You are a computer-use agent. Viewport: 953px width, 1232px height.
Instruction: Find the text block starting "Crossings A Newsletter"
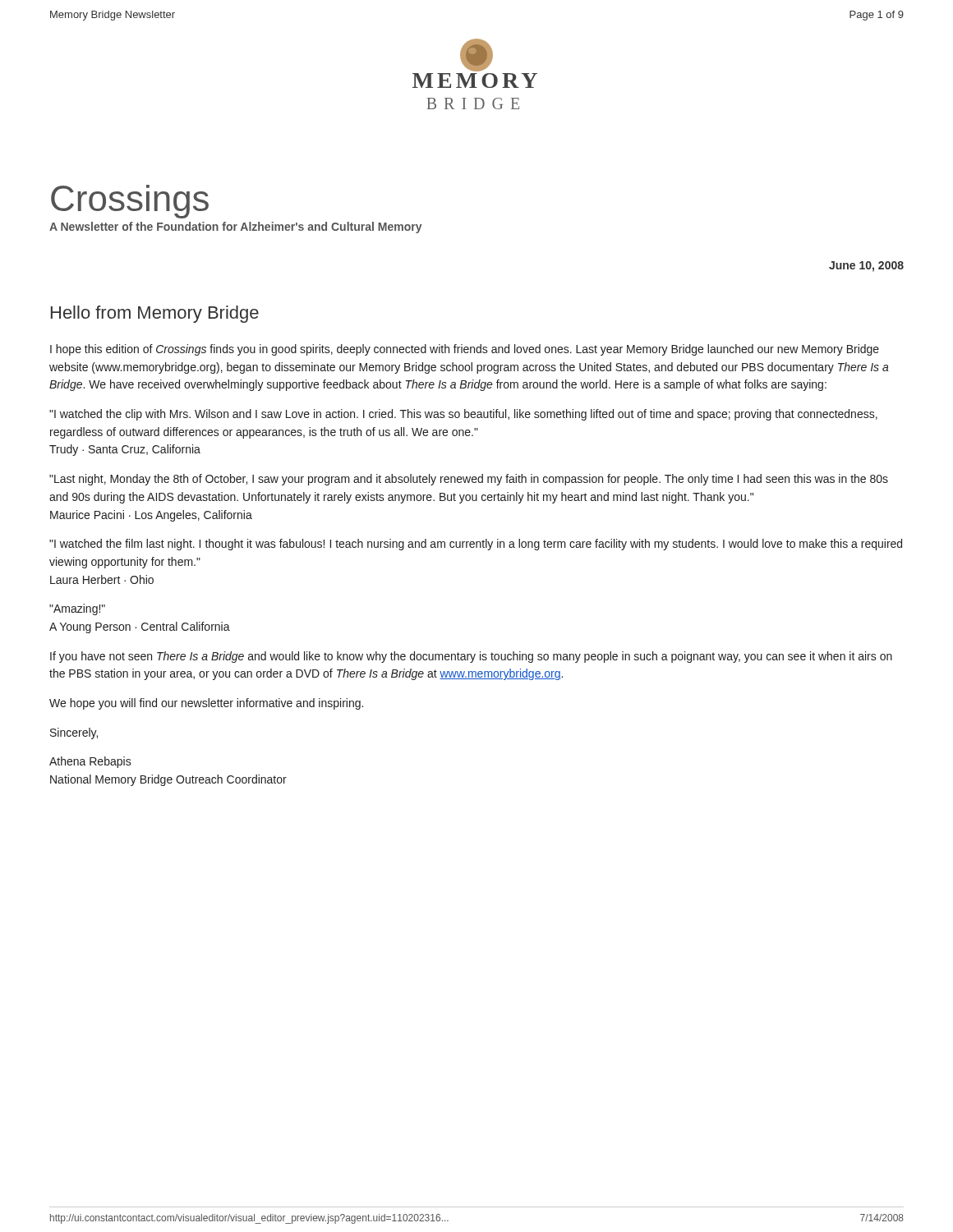[x=130, y=202]
